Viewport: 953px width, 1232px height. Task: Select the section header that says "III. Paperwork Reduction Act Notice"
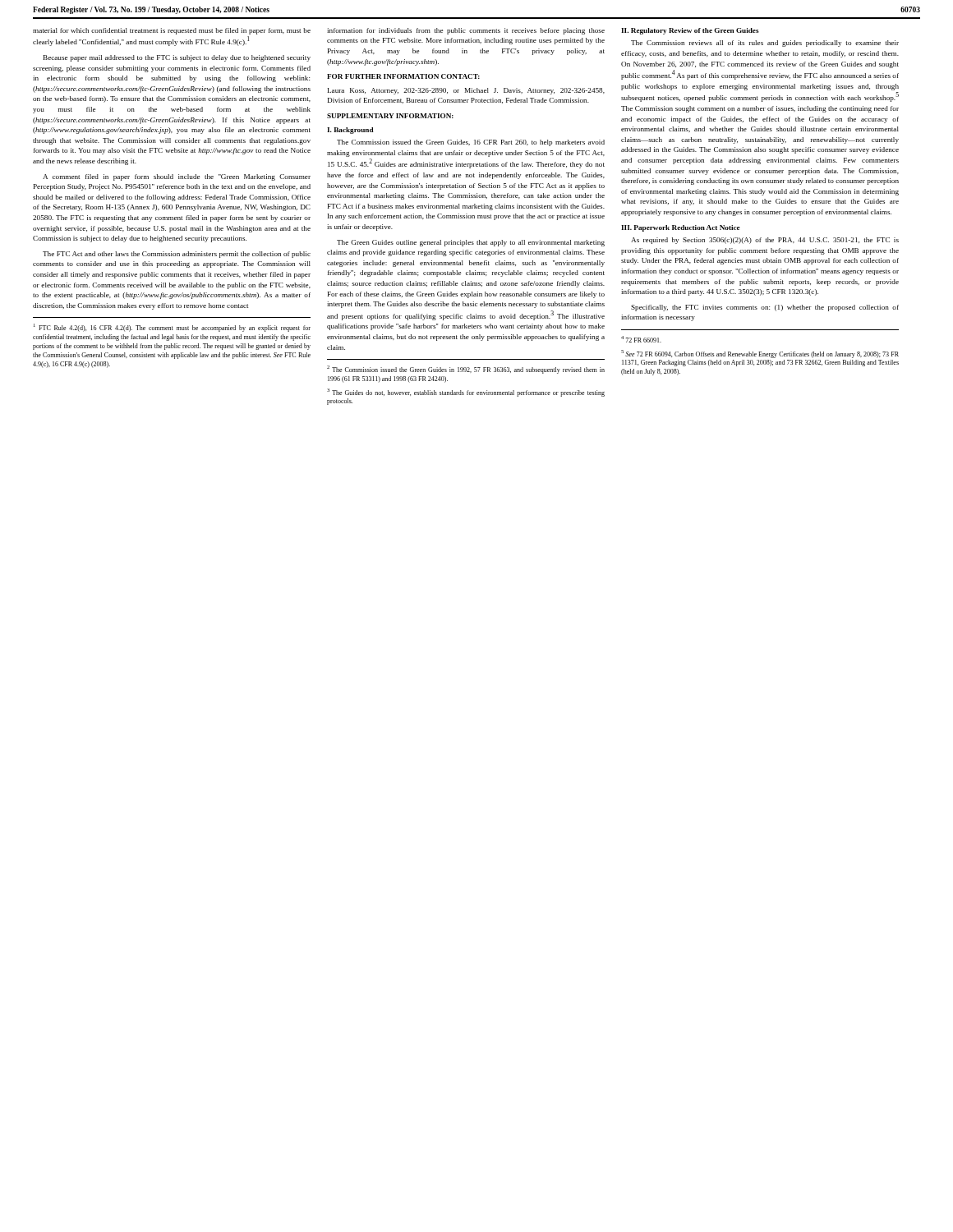point(681,227)
